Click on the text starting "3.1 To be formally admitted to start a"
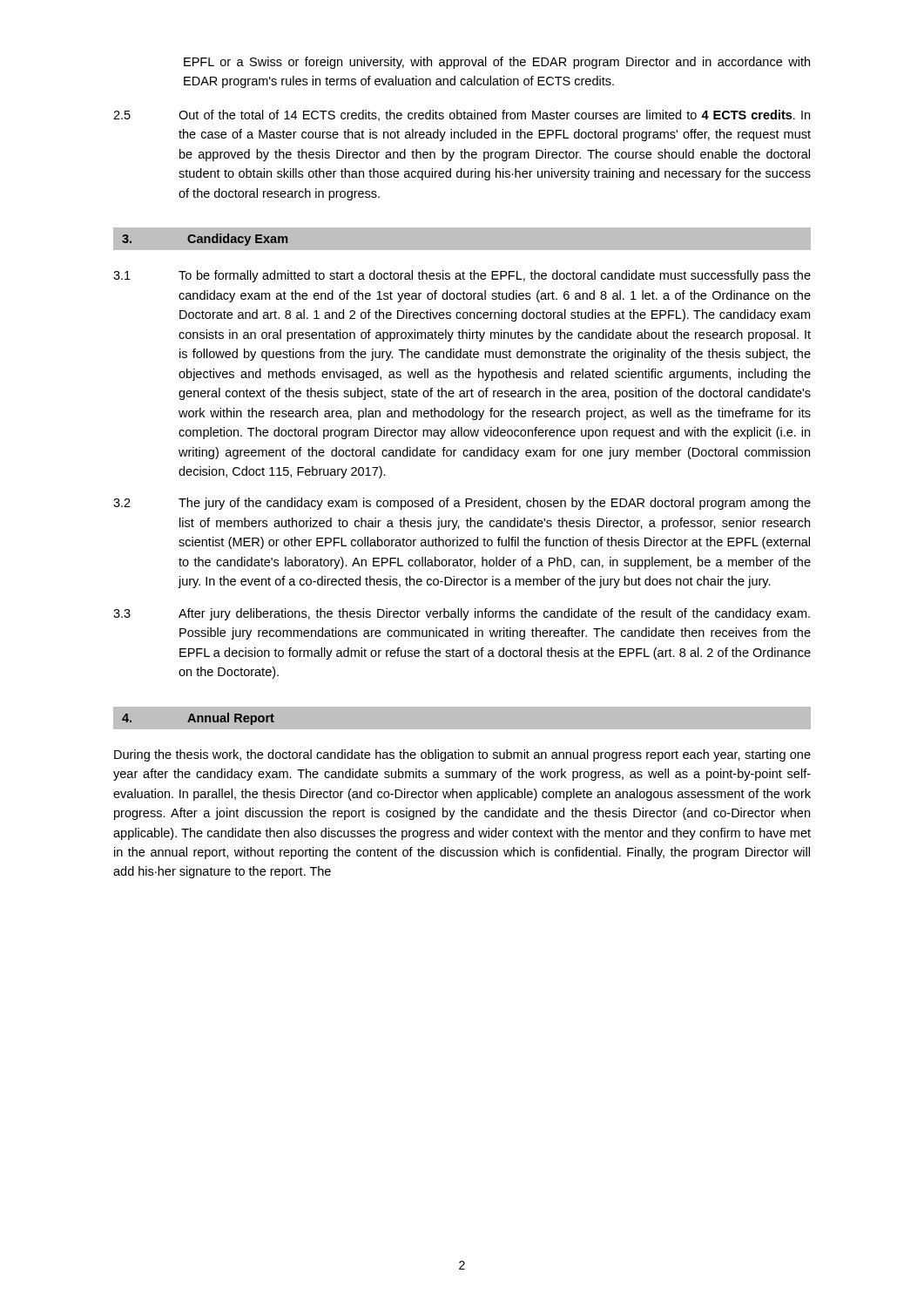 [462, 374]
